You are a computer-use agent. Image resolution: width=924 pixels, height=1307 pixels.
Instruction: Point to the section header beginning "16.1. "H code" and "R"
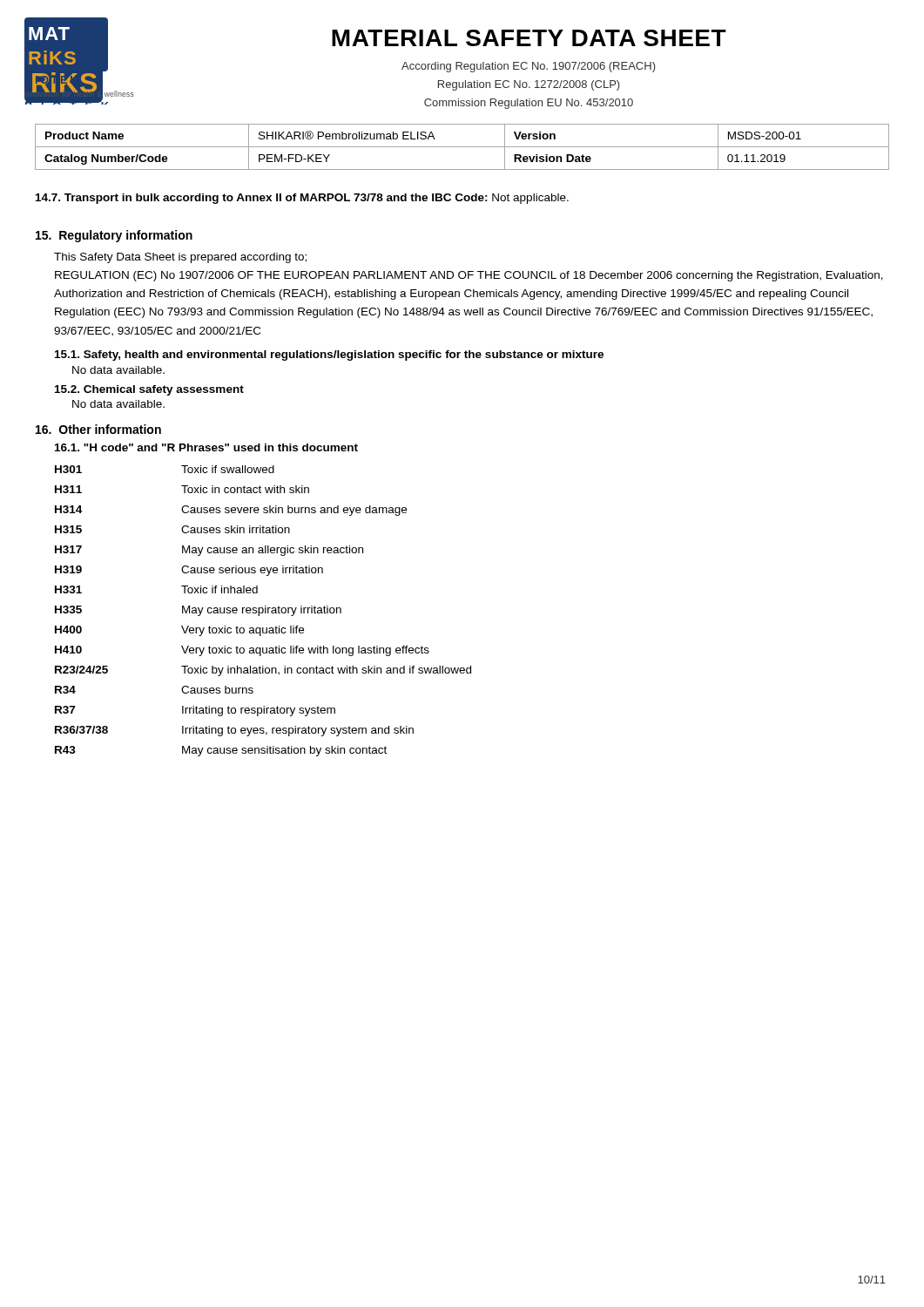coord(206,447)
